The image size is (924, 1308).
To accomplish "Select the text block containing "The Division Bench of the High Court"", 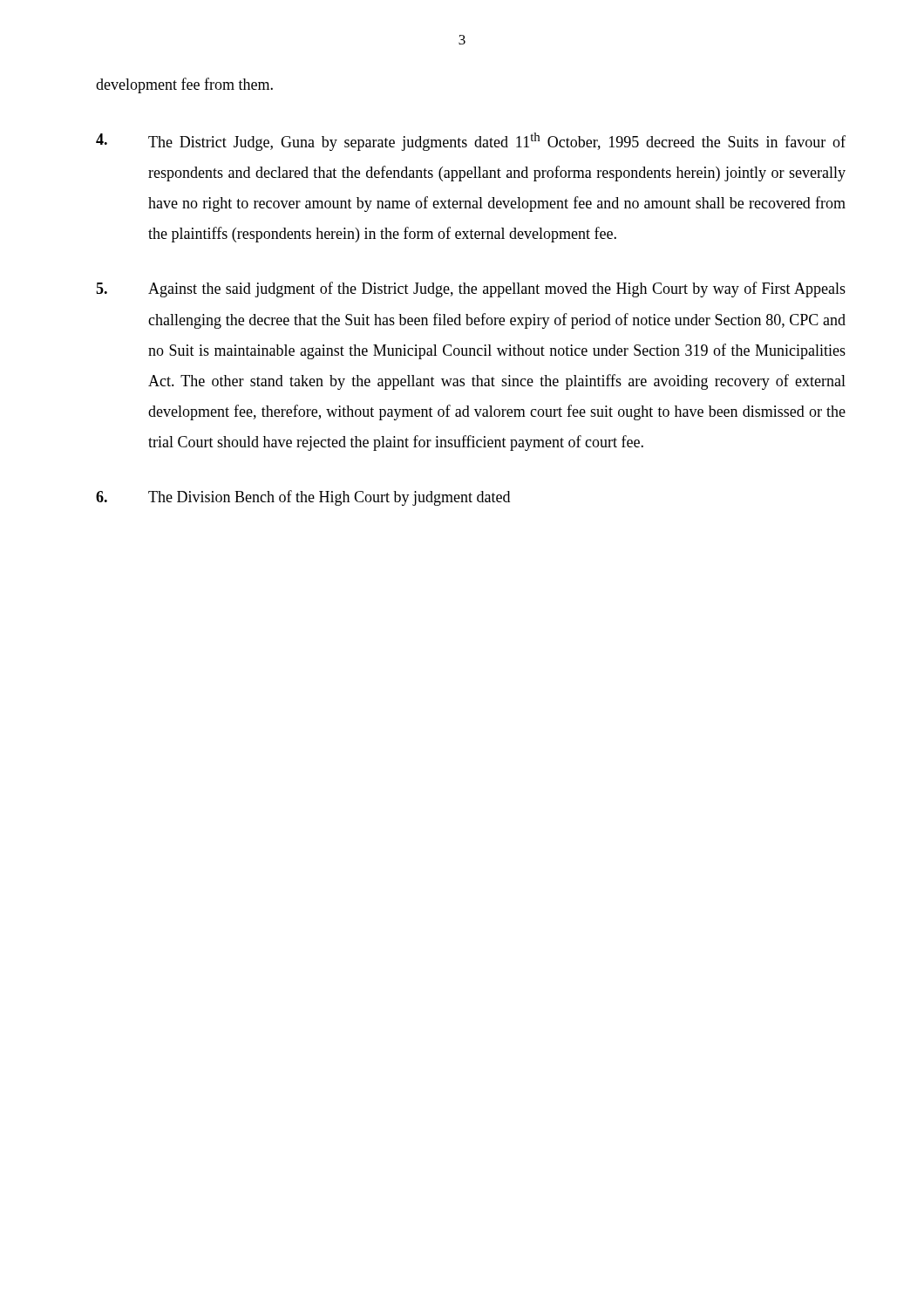I will [471, 498].
